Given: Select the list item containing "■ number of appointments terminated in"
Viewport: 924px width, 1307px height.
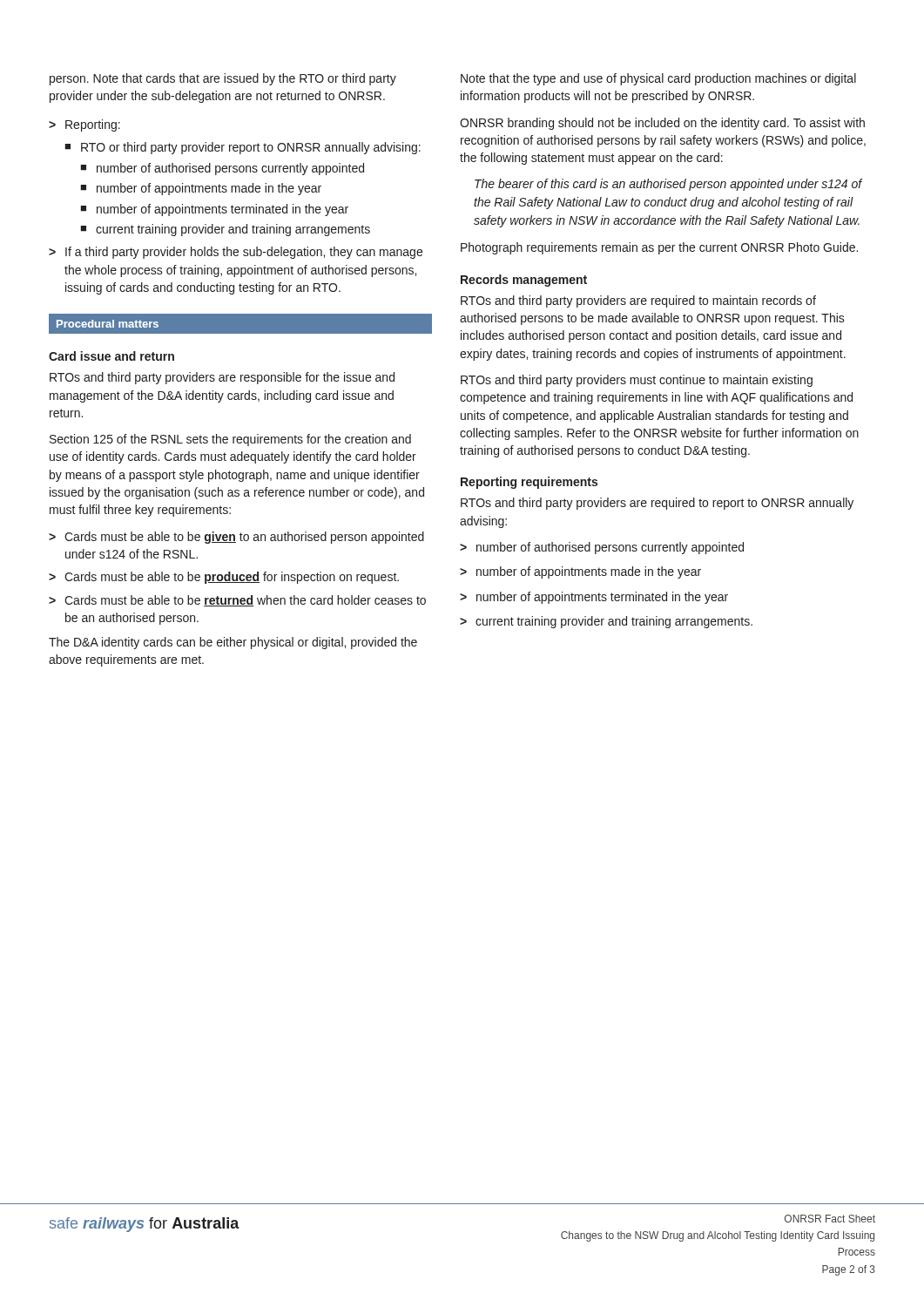Looking at the screenshot, I should click(214, 209).
